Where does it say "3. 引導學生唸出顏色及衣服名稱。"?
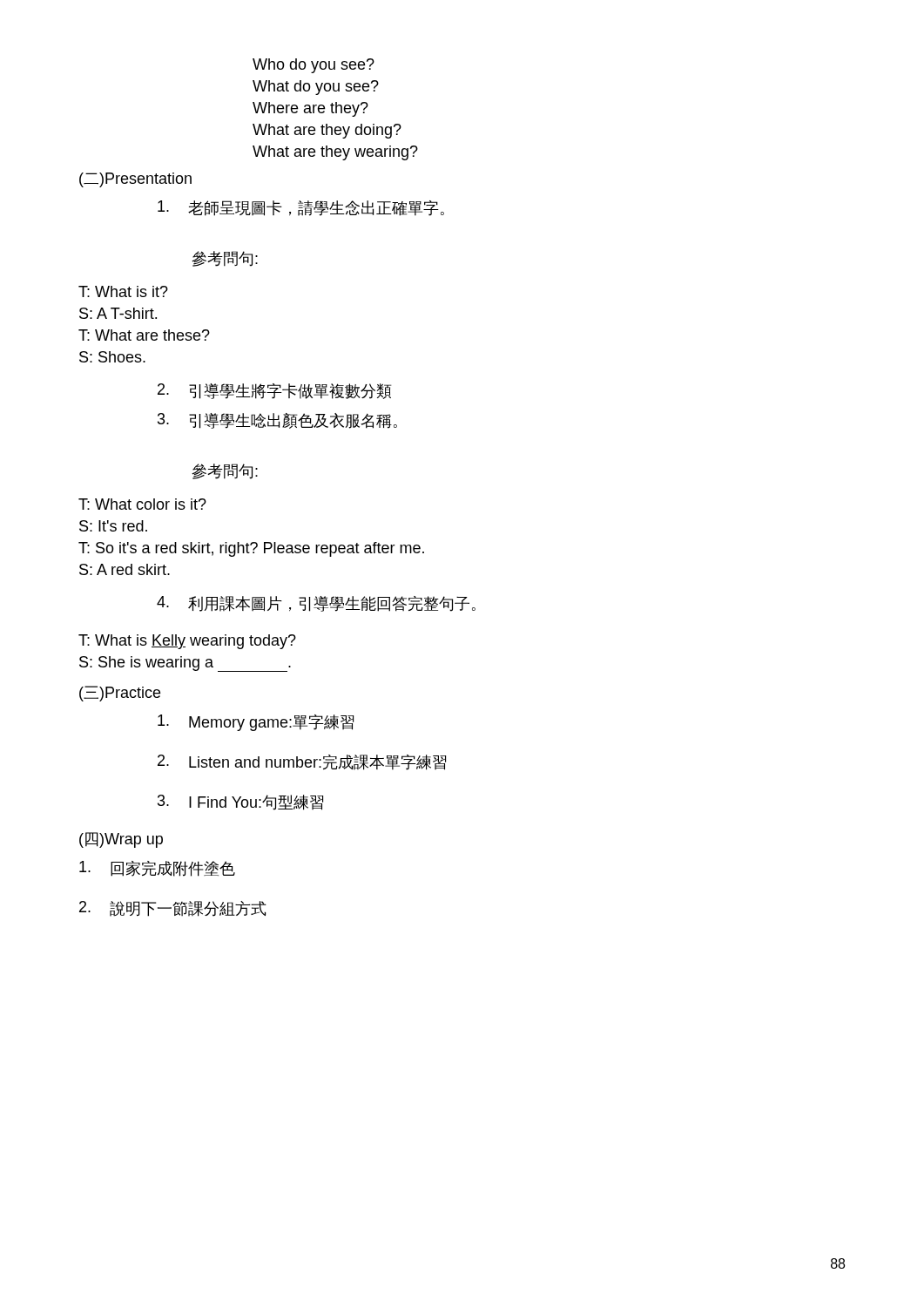924x1307 pixels. click(x=277, y=421)
